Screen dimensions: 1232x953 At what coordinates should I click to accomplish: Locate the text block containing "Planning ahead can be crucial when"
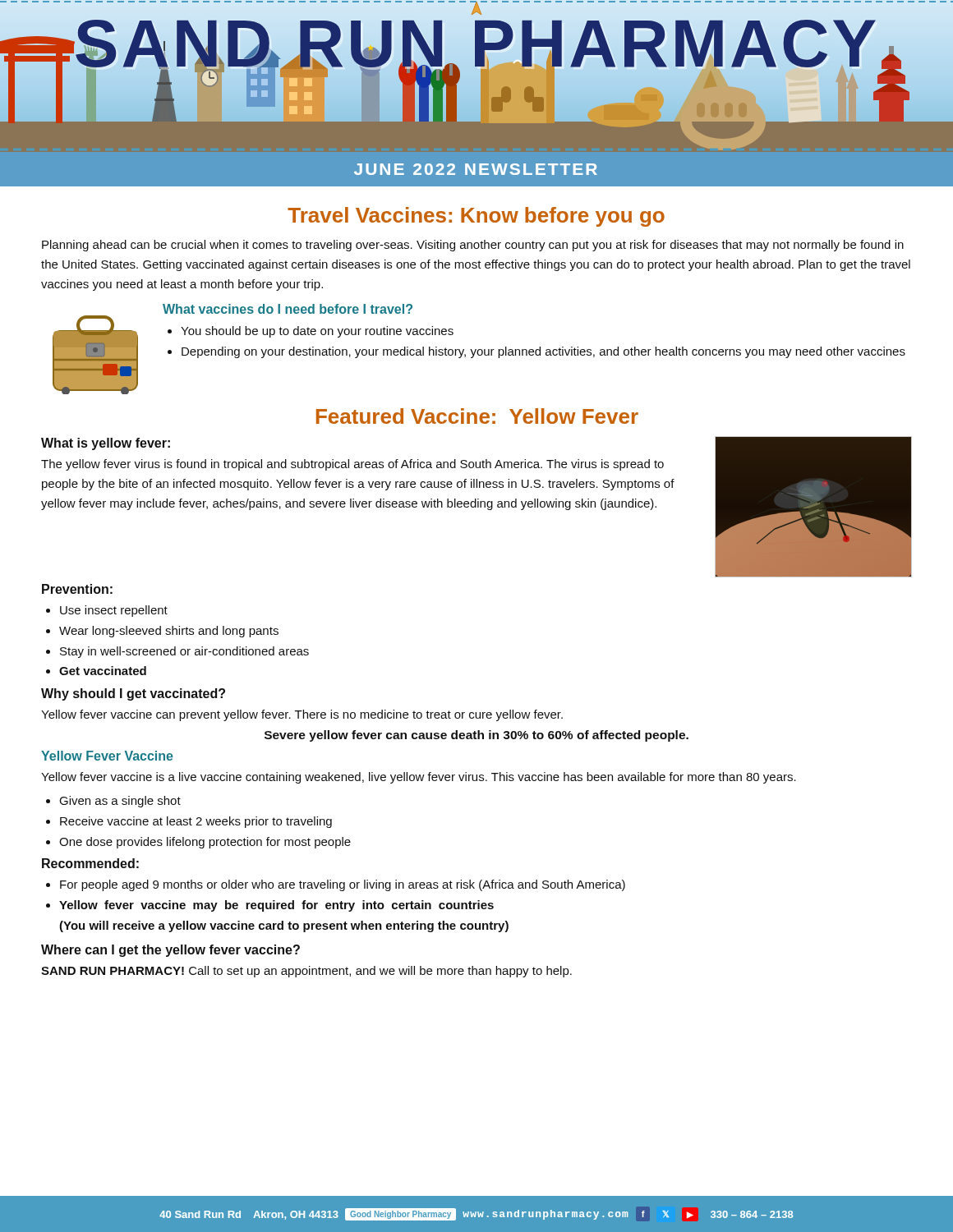coord(476,264)
